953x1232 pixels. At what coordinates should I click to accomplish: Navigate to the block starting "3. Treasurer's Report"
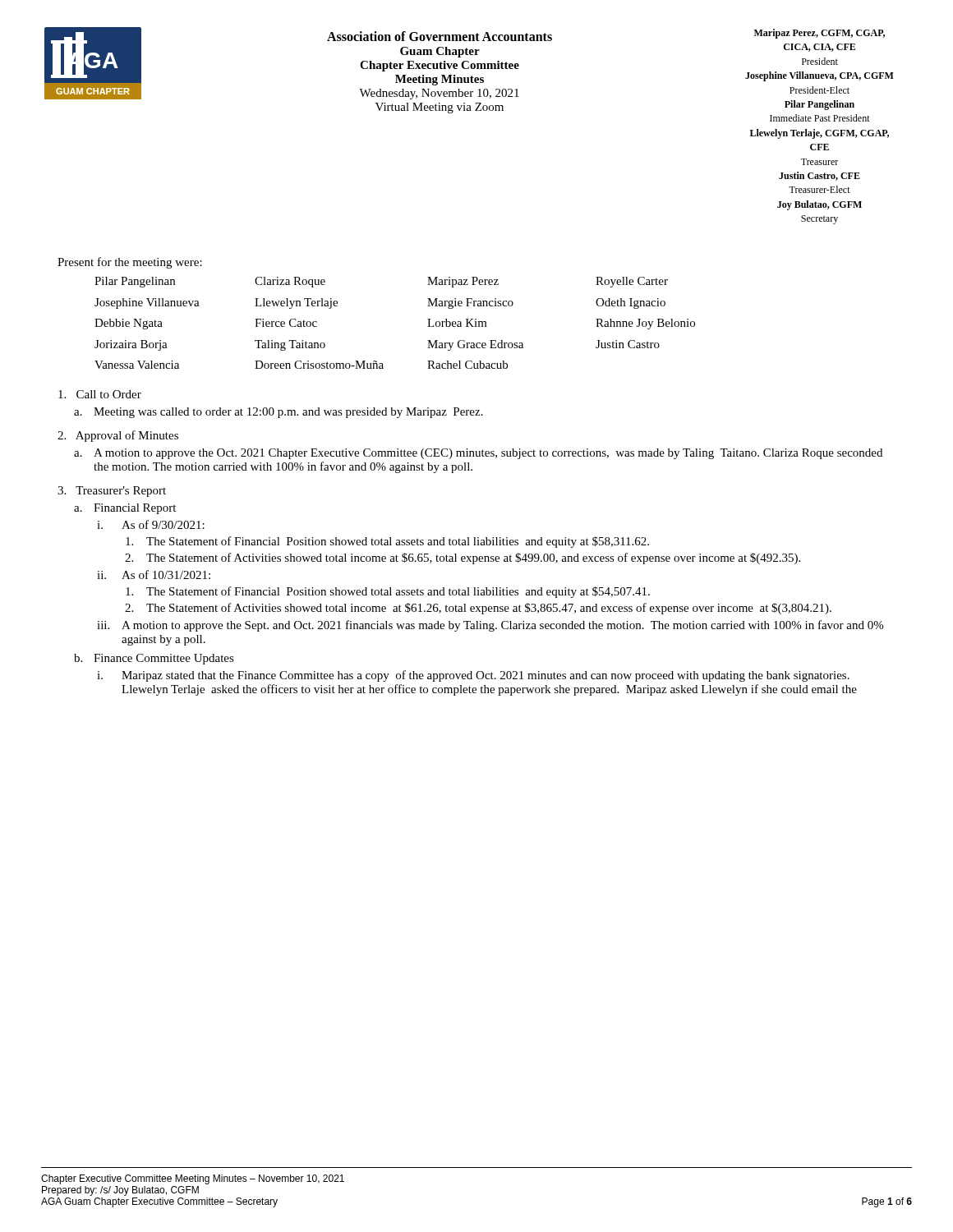[112, 490]
